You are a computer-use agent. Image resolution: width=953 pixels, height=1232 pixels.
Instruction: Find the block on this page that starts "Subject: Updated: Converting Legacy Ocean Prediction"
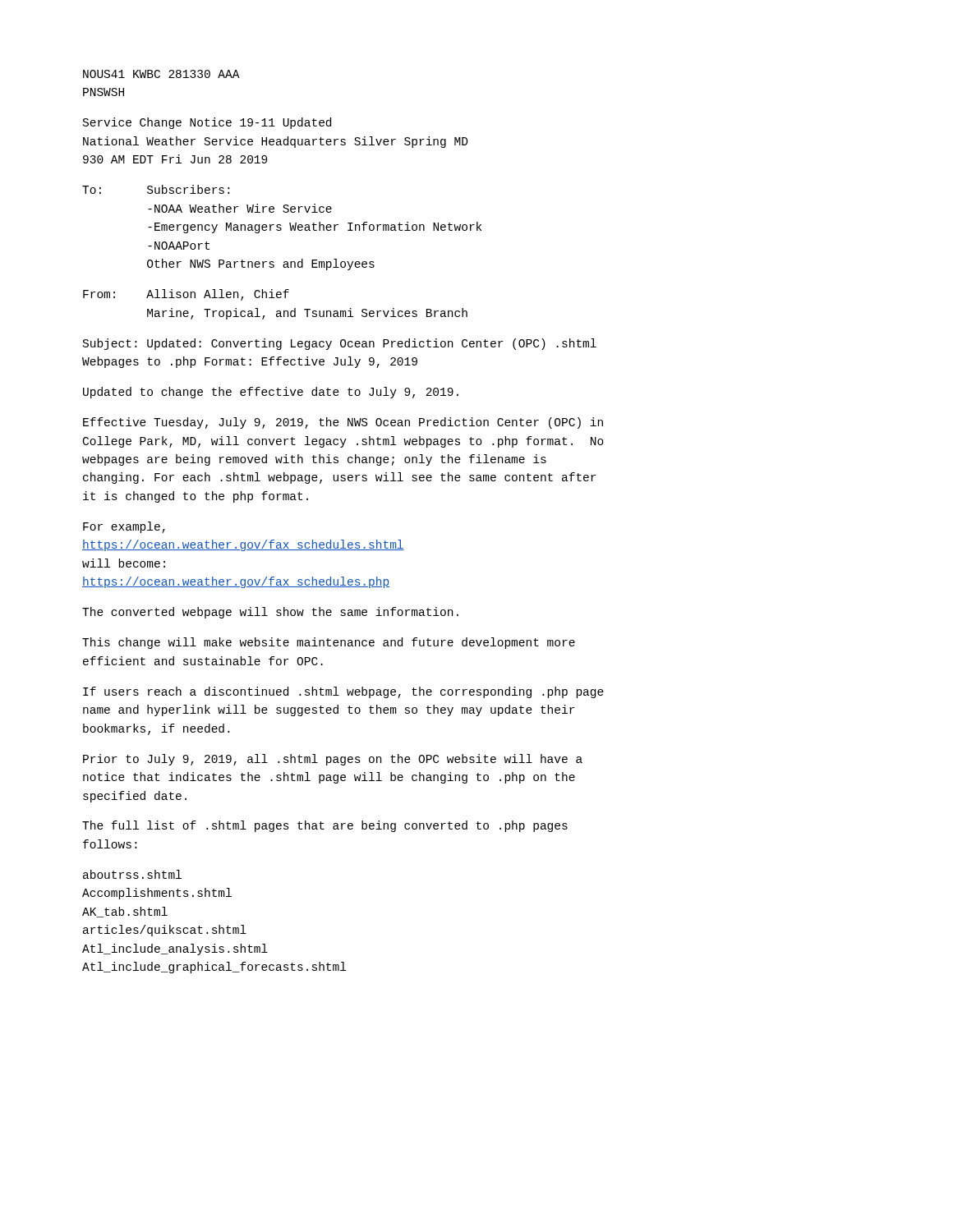click(x=340, y=353)
